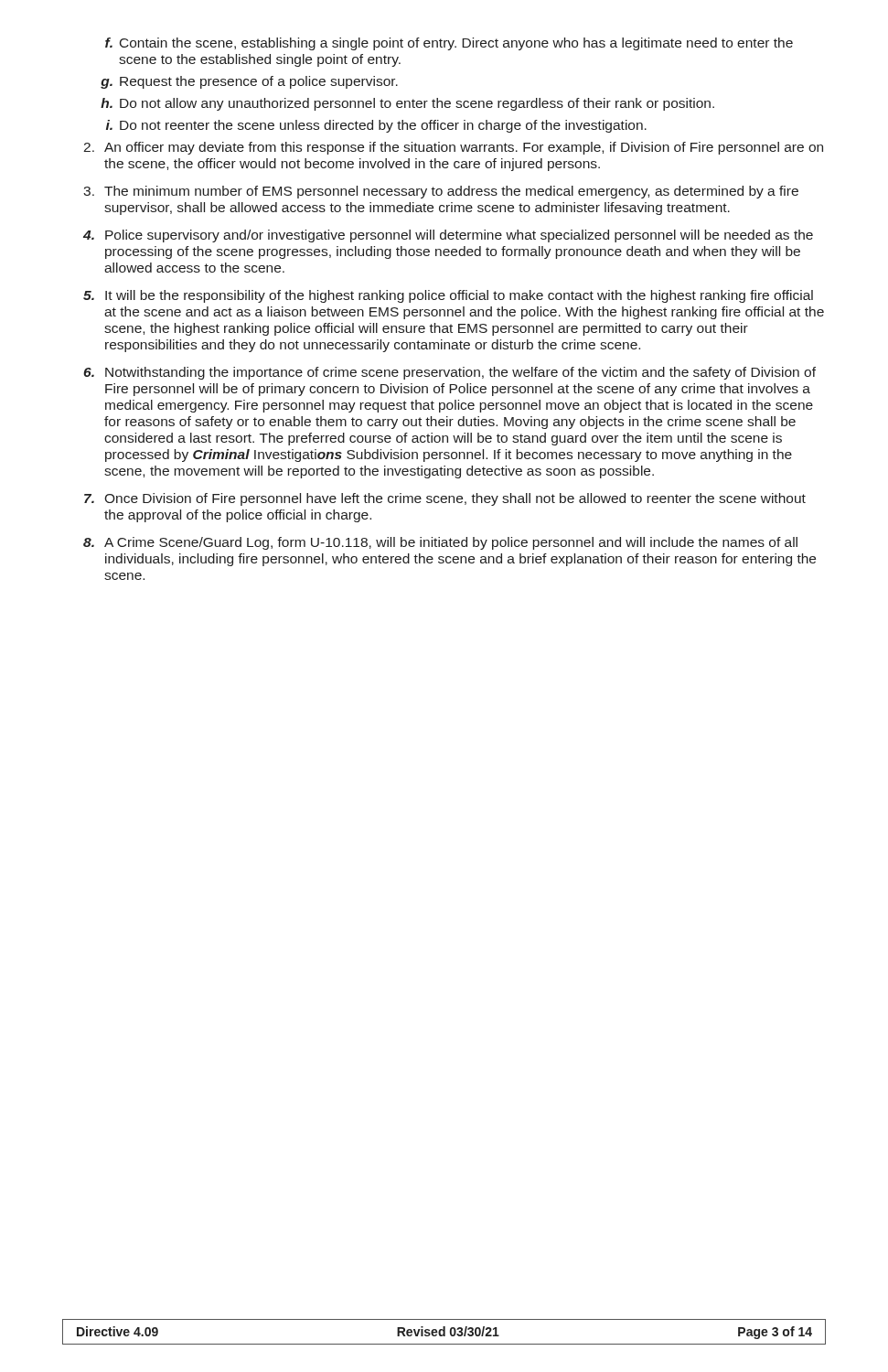Find the list item containing "6. Notwithstanding the importance of crime"
Image resolution: width=888 pixels, height=1372 pixels.
[444, 422]
